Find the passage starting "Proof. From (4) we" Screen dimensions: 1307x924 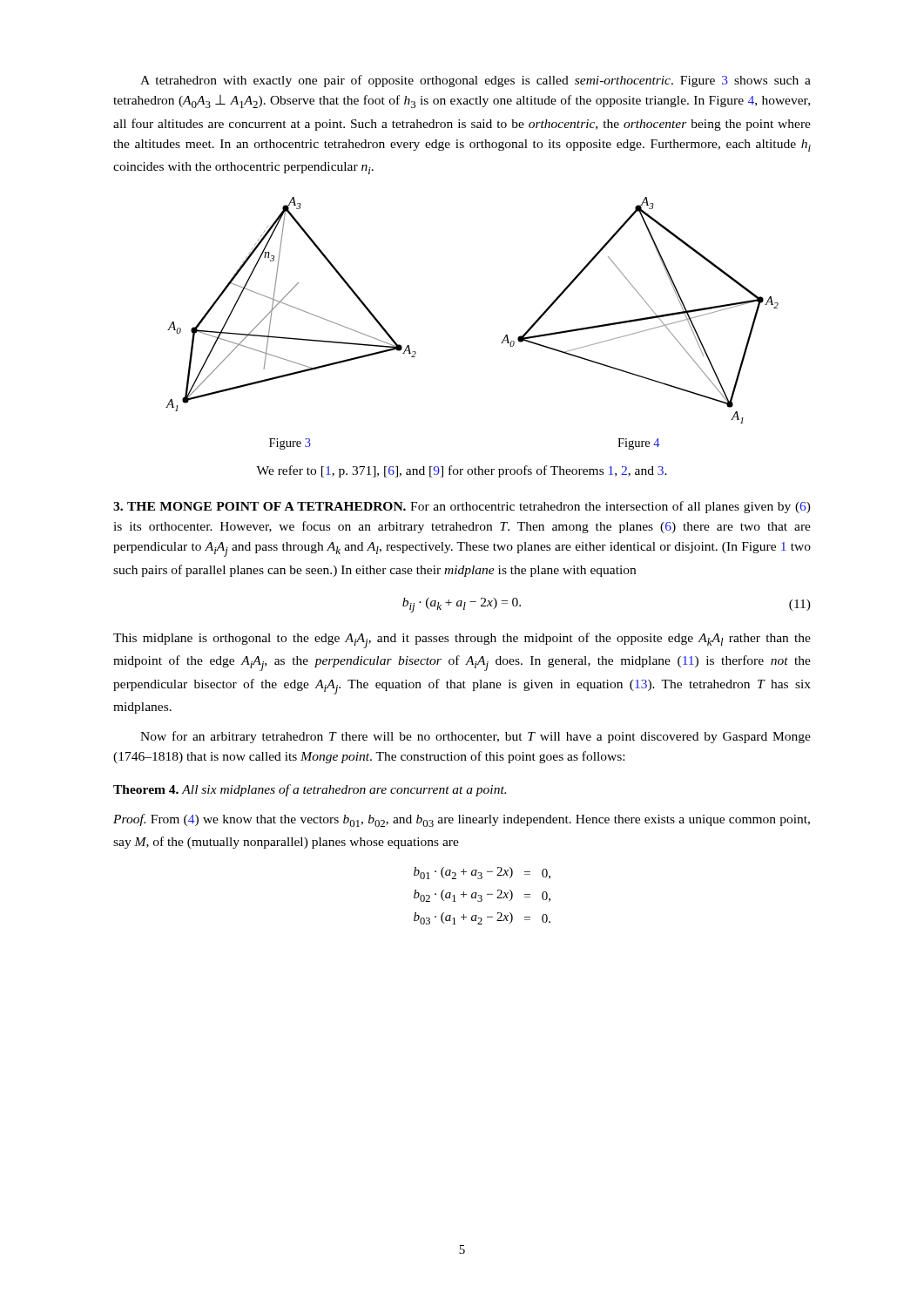462,830
